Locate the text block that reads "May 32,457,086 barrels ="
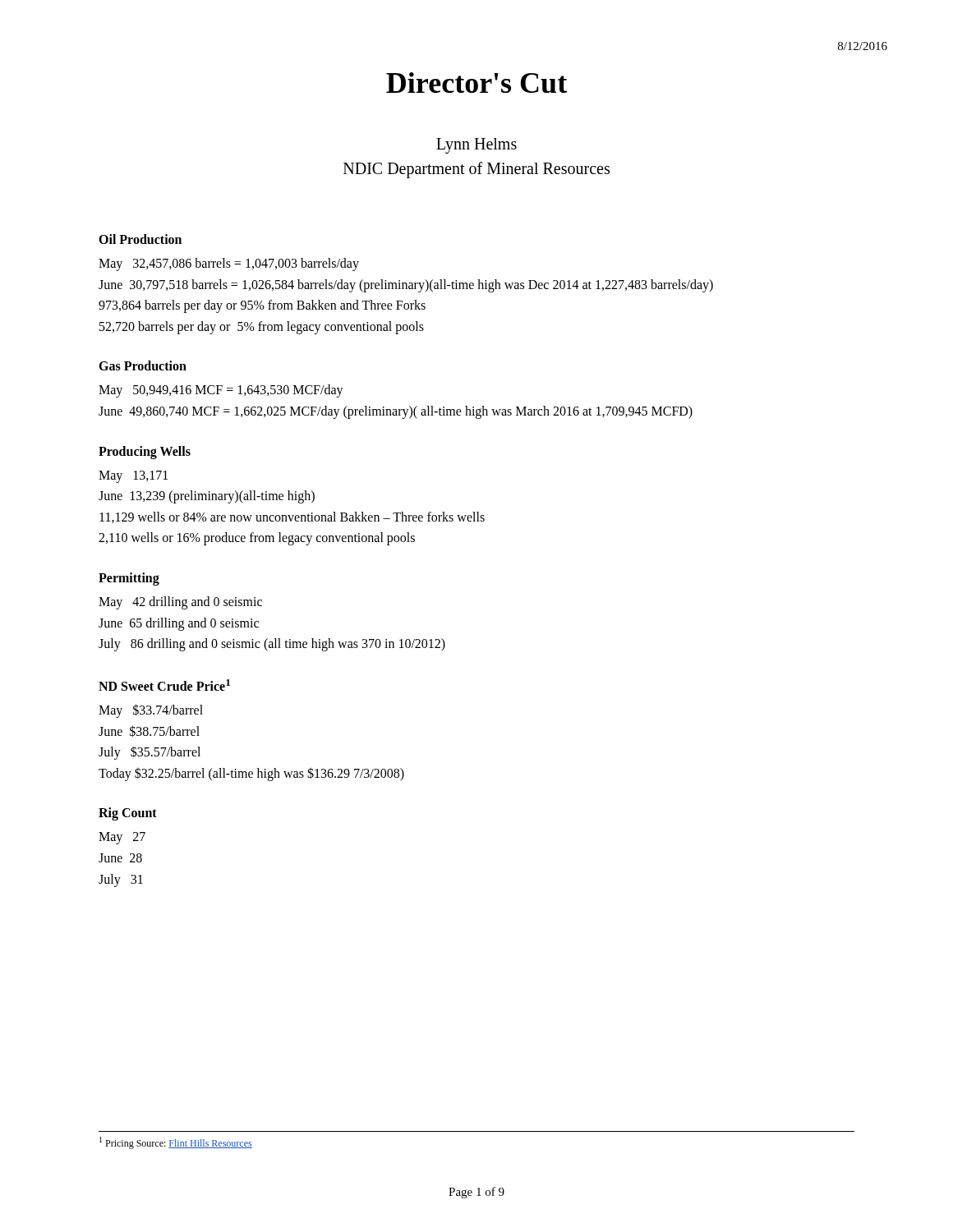Screen dimensions: 1232x953 click(406, 295)
